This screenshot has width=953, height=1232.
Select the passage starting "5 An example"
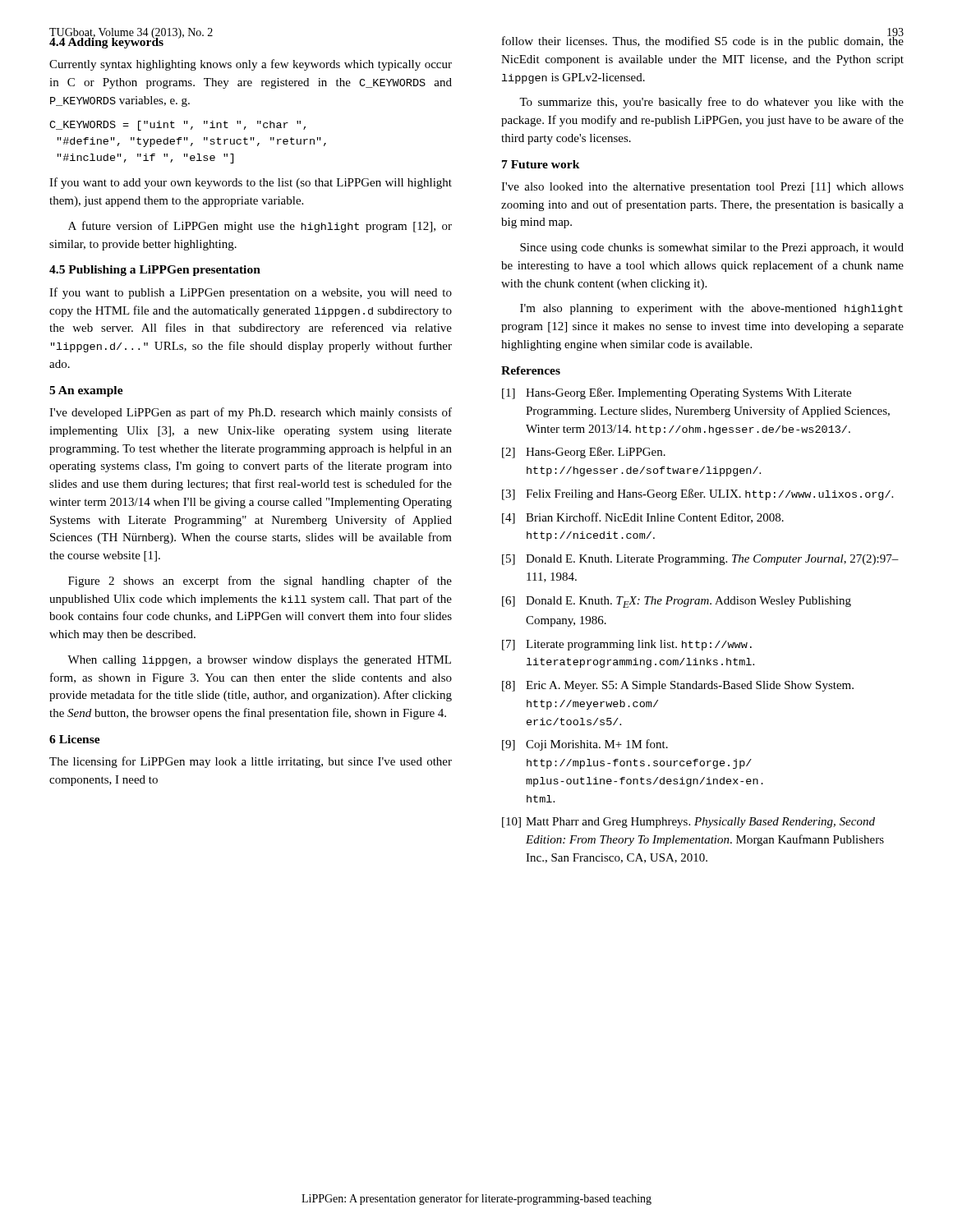[x=86, y=391]
